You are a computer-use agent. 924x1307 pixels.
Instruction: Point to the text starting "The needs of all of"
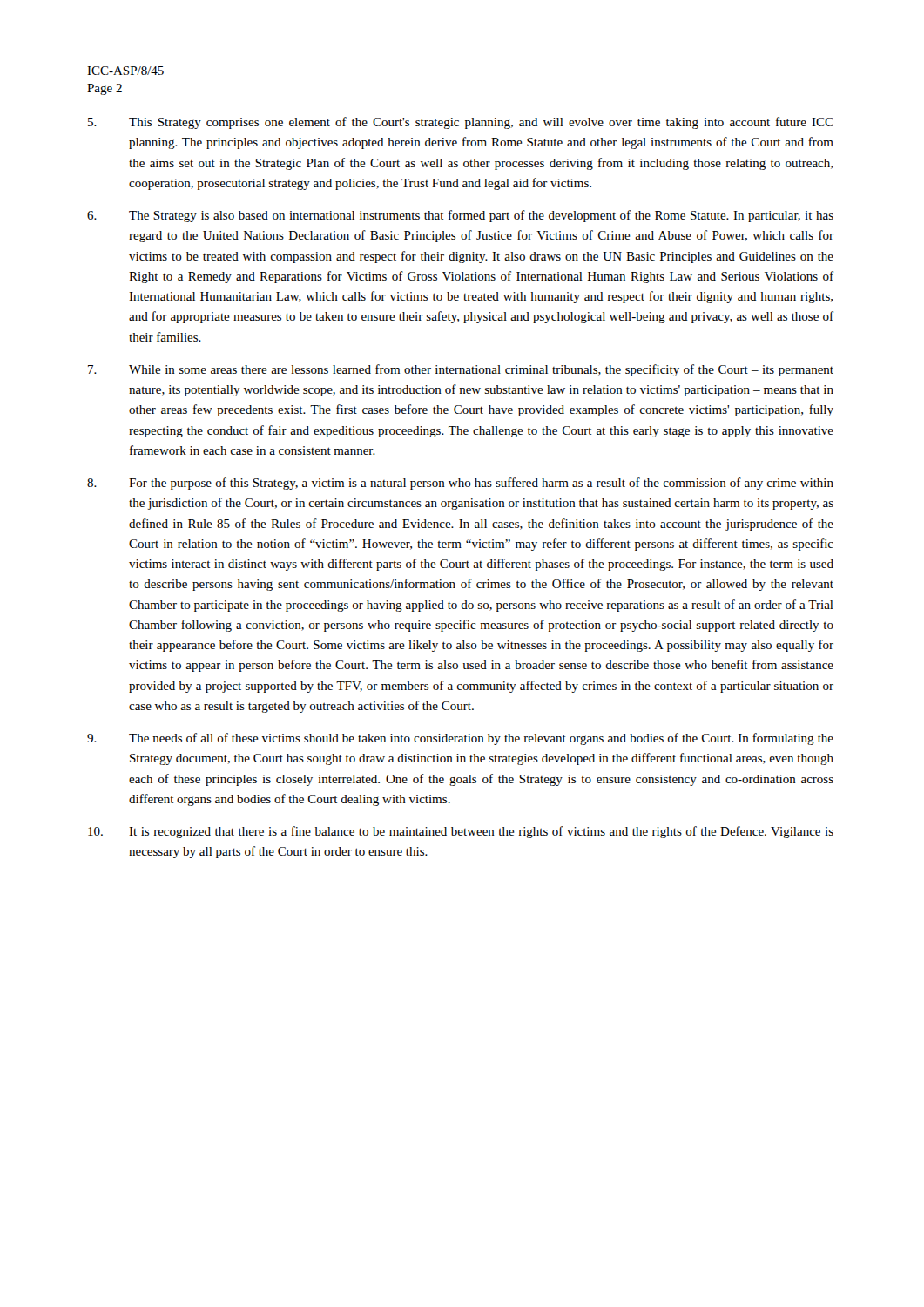(460, 769)
